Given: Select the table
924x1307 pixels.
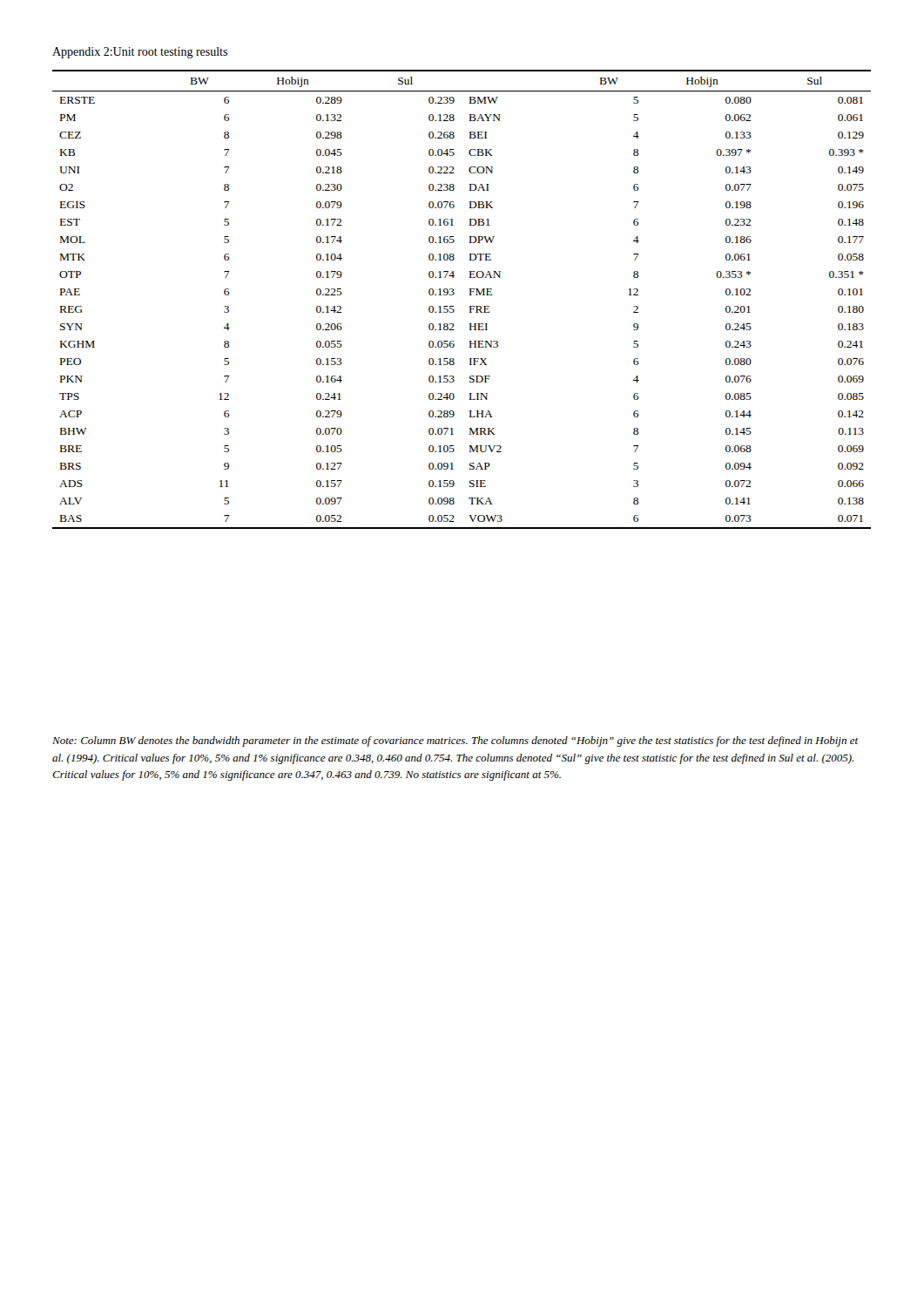Looking at the screenshot, I should [x=462, y=299].
